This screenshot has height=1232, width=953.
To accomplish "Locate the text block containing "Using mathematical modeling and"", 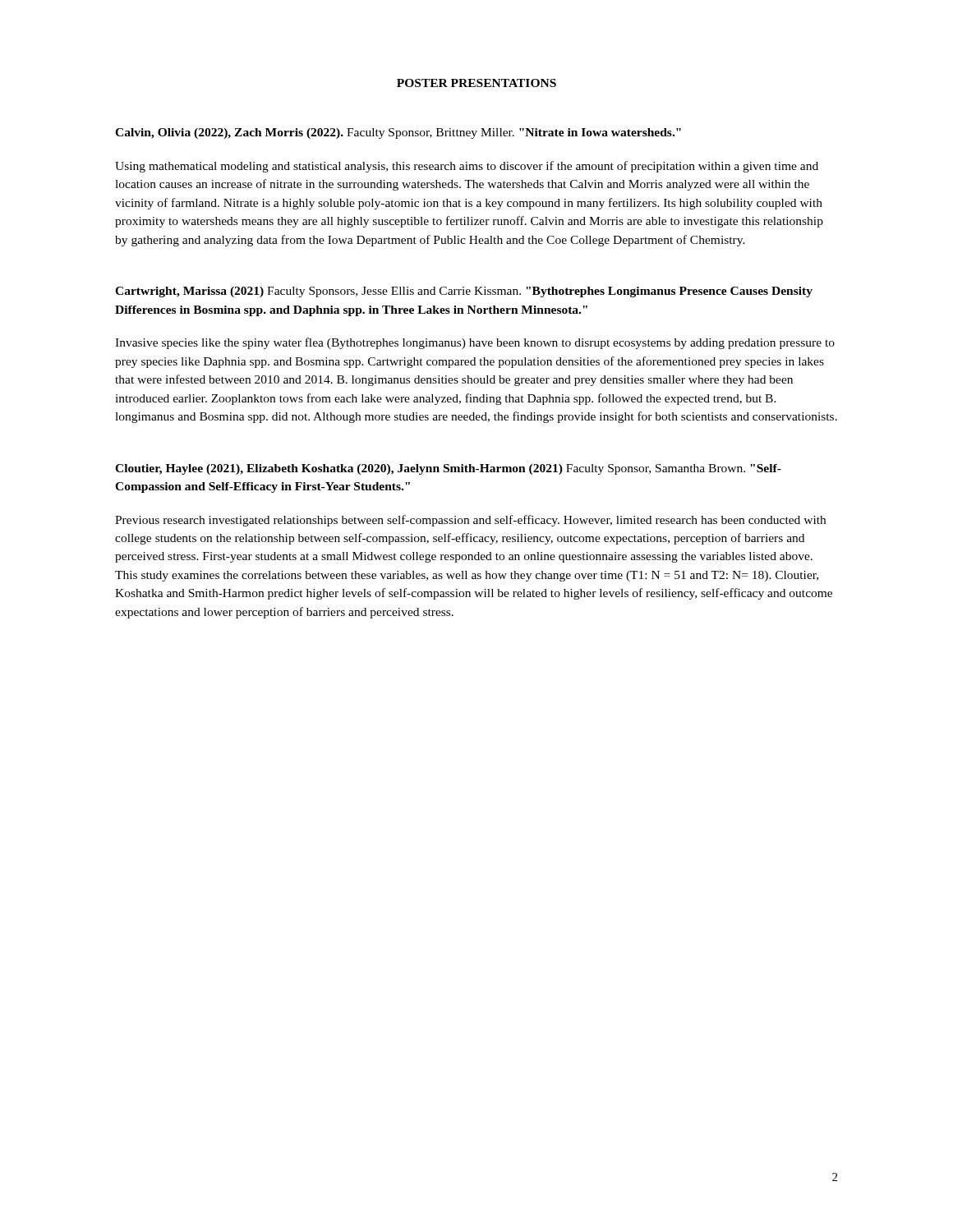I will pos(469,202).
